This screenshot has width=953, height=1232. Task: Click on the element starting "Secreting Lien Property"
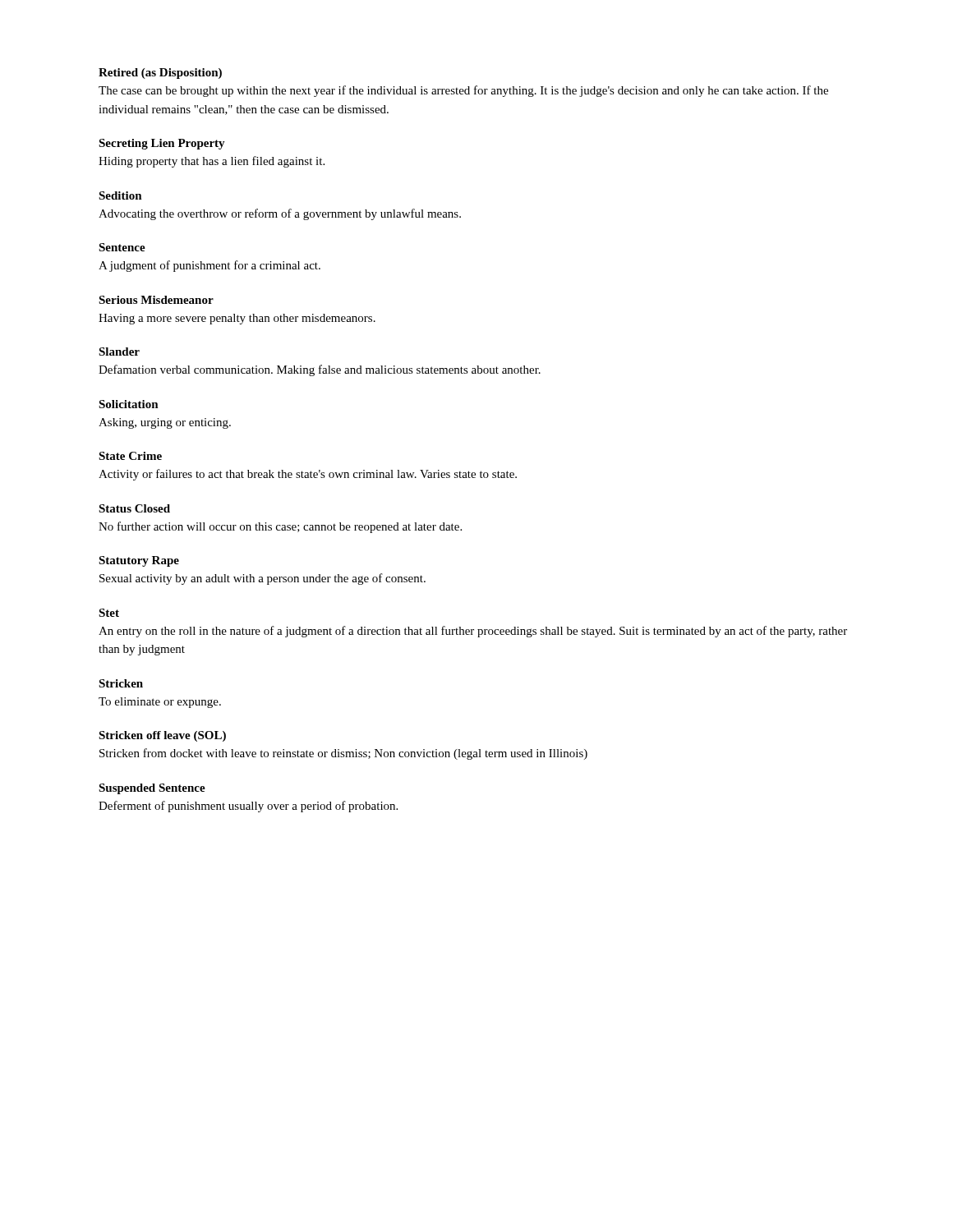(162, 144)
